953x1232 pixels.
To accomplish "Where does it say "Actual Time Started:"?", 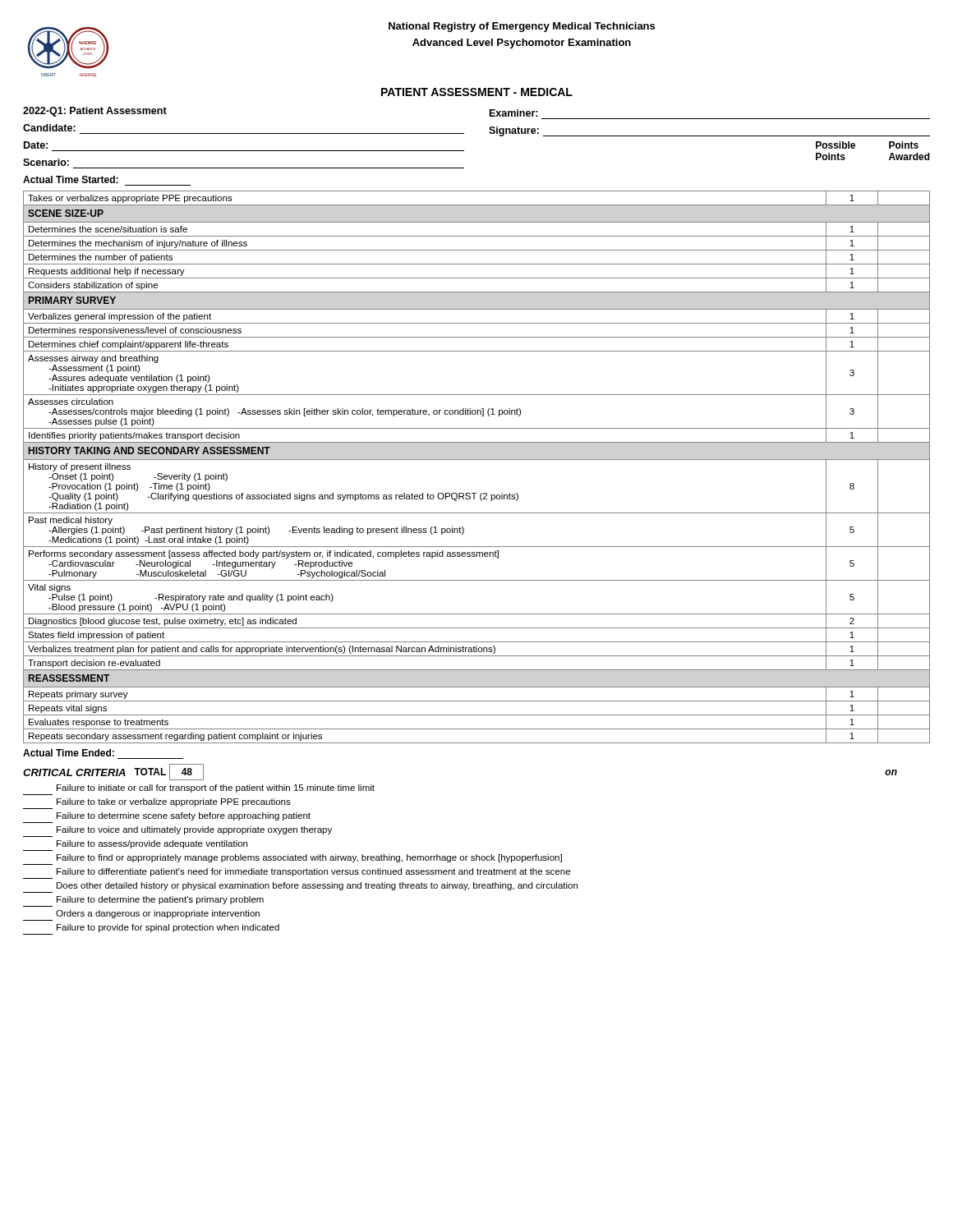I will click(x=107, y=180).
